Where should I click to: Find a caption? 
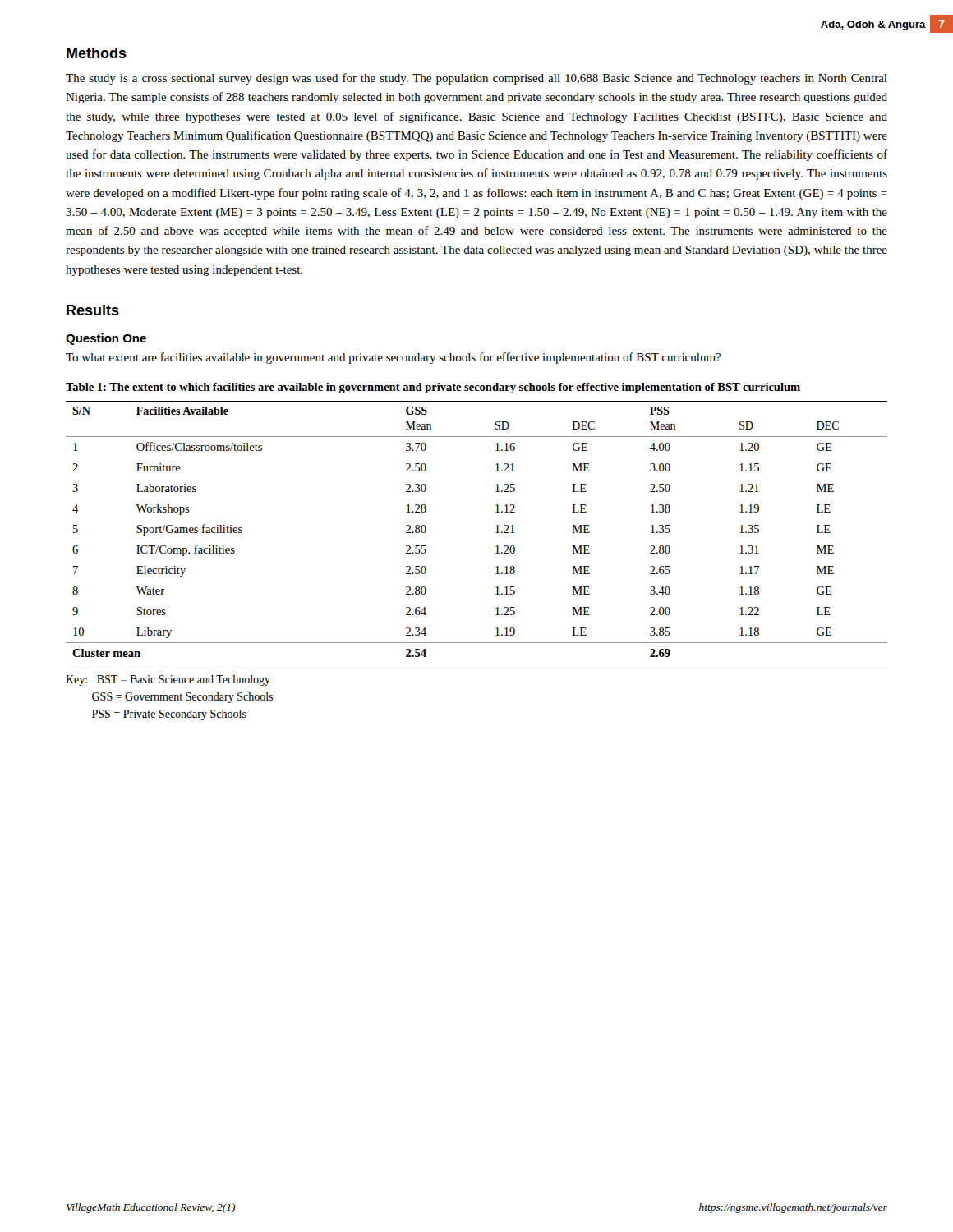[433, 387]
